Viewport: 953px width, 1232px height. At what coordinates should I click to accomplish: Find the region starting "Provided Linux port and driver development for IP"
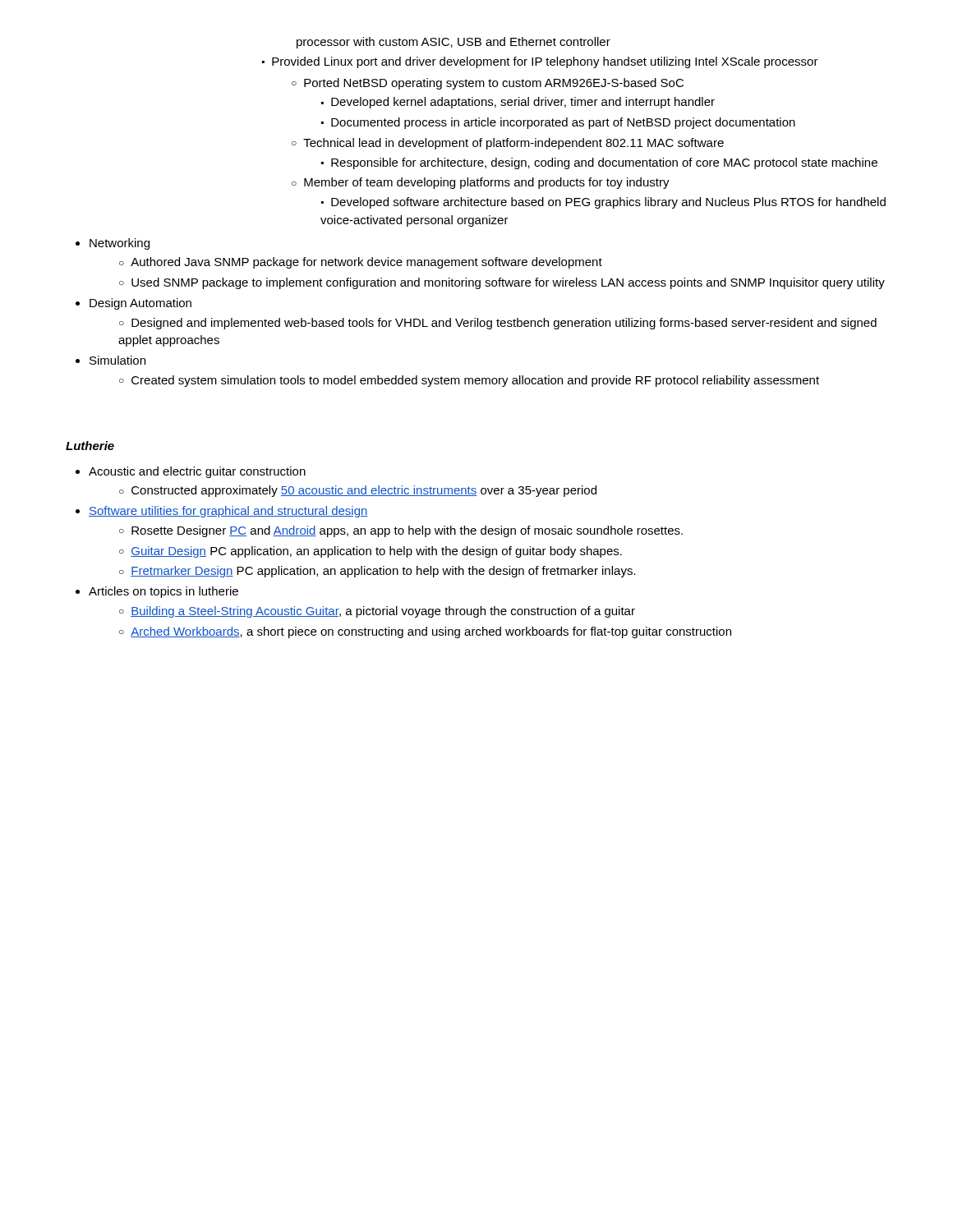545,61
